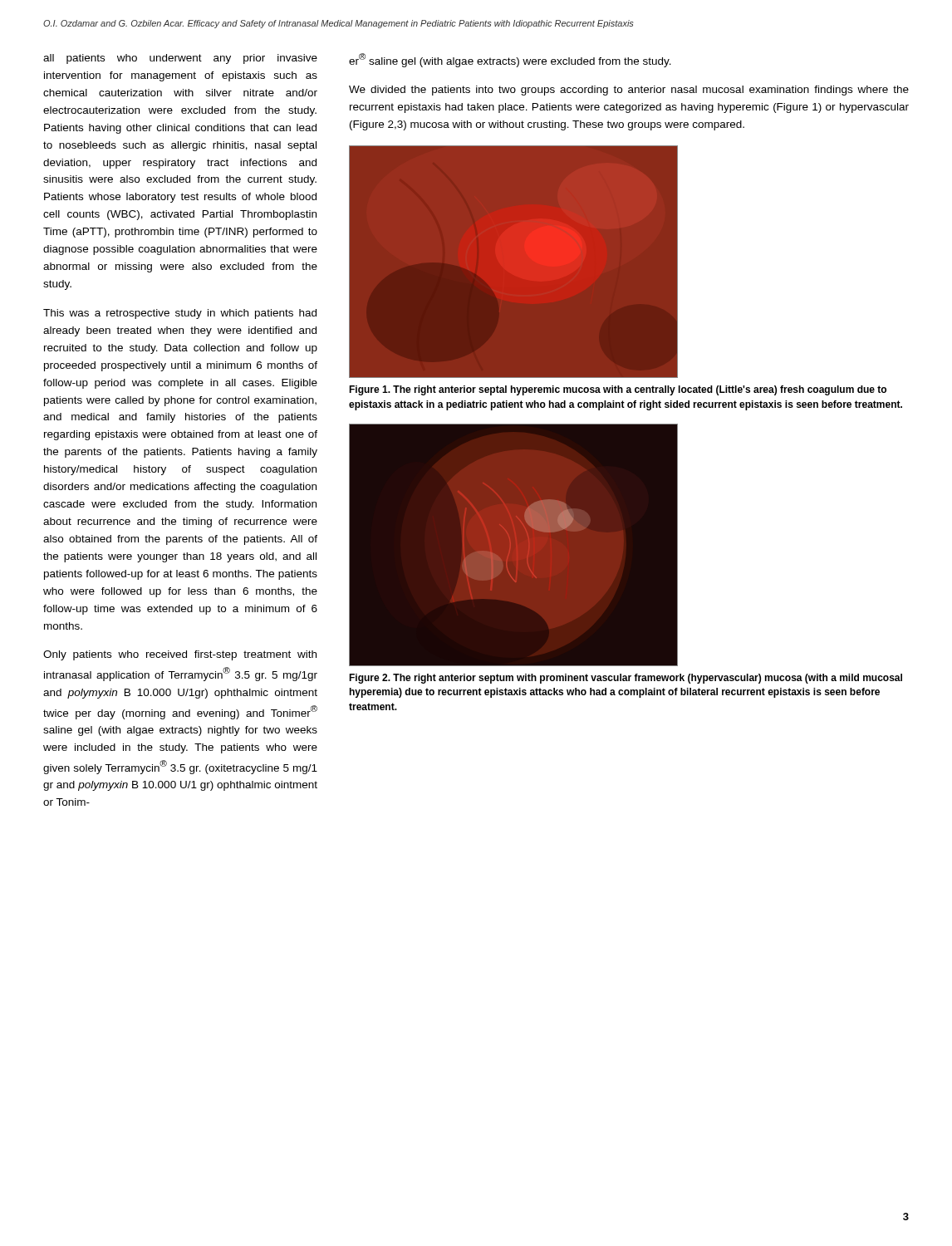This screenshot has width=952, height=1246.
Task: Click on the text block that says "We divided the patients into two"
Action: click(x=629, y=107)
